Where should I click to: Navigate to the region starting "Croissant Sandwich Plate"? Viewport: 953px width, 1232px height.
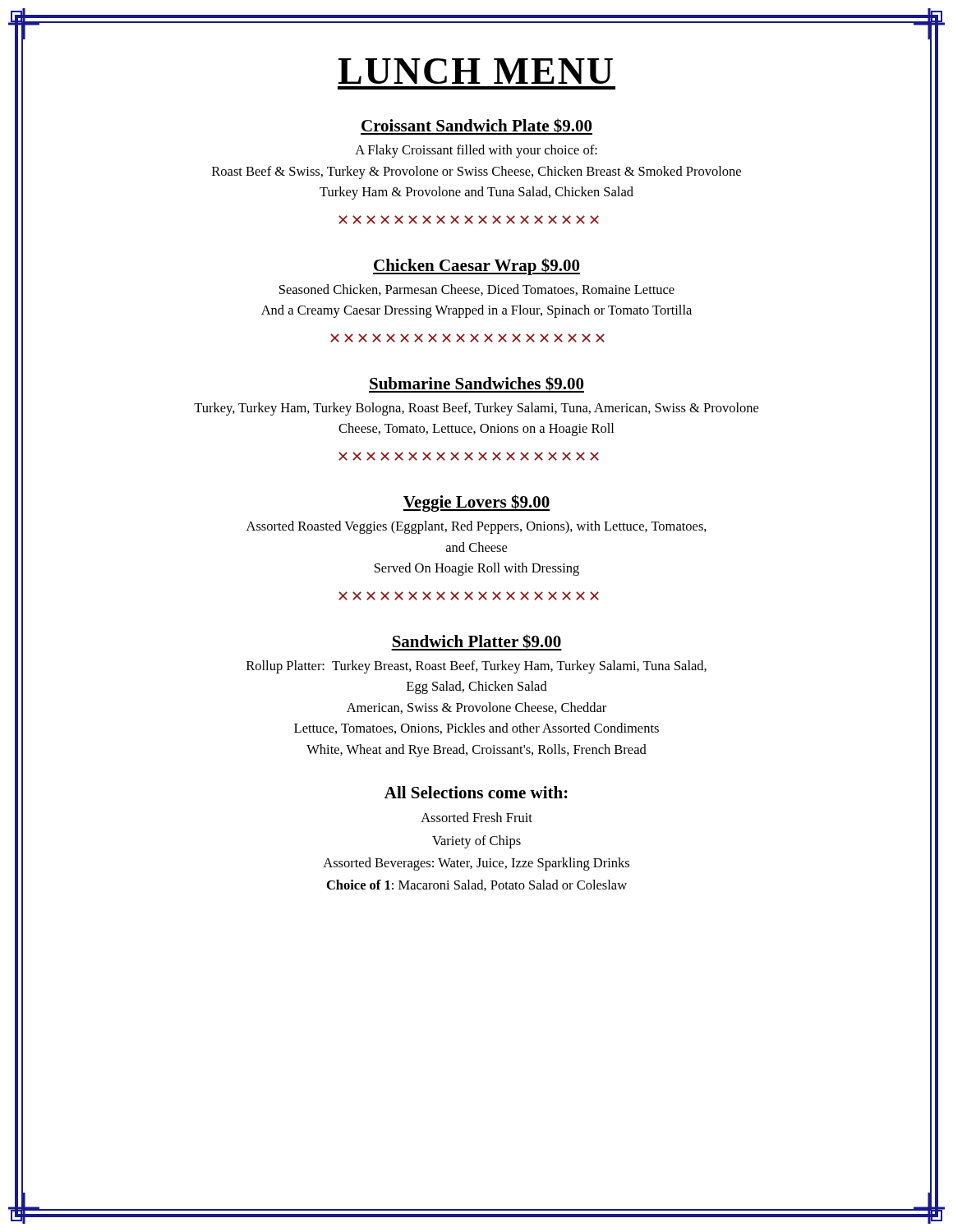tap(476, 126)
